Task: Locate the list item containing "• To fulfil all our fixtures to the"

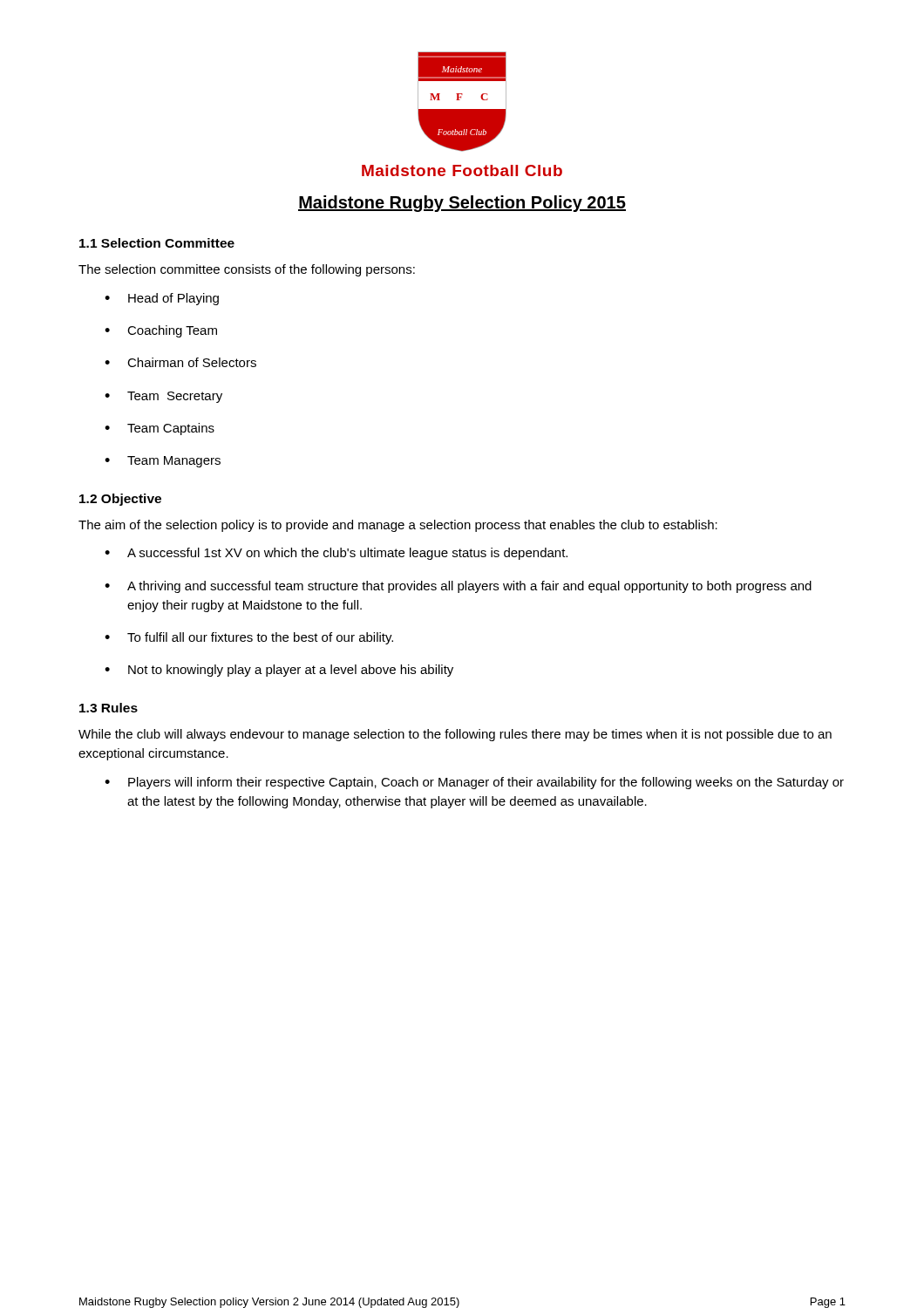Action: (249, 638)
